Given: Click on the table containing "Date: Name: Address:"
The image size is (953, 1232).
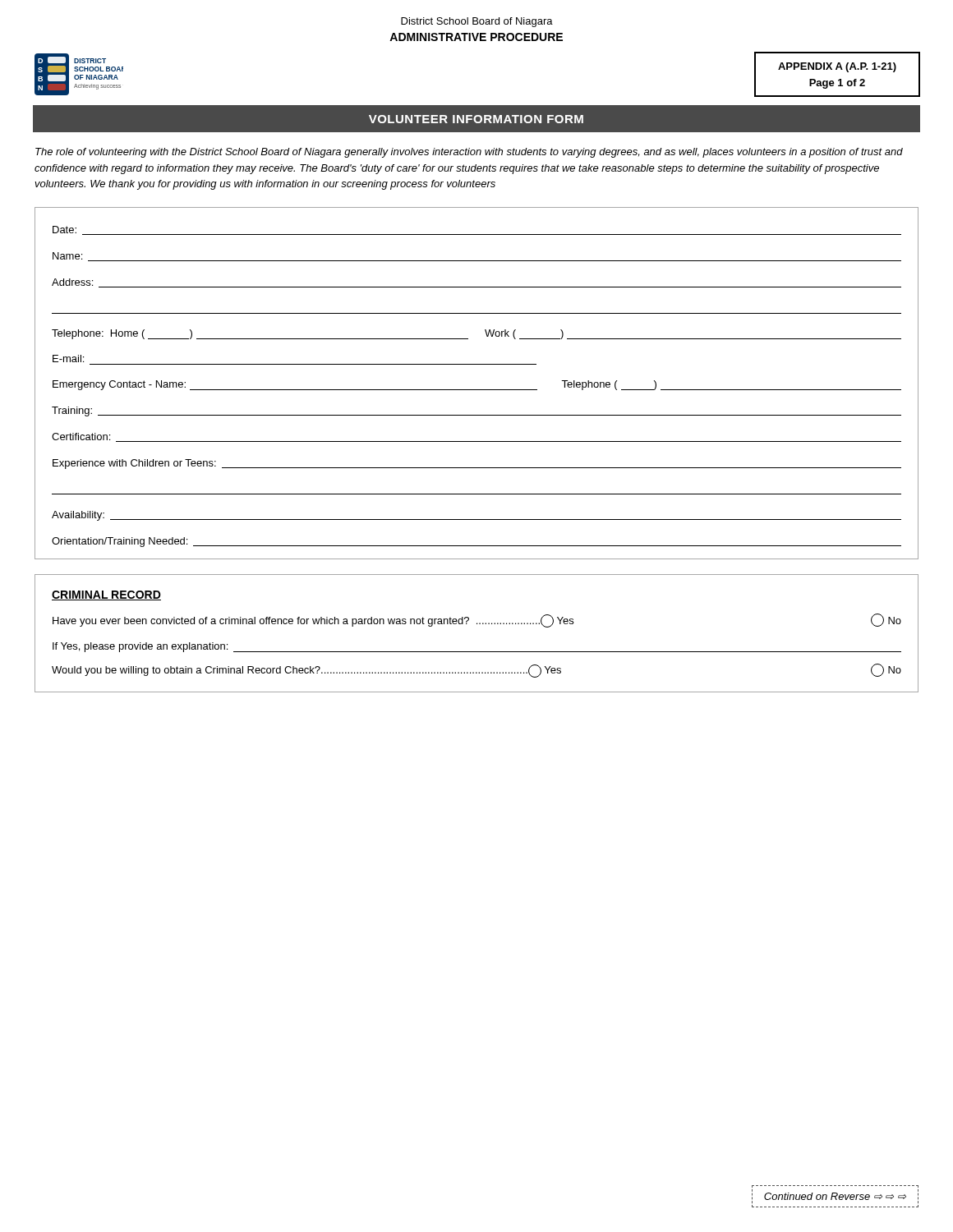Looking at the screenshot, I should (x=476, y=383).
